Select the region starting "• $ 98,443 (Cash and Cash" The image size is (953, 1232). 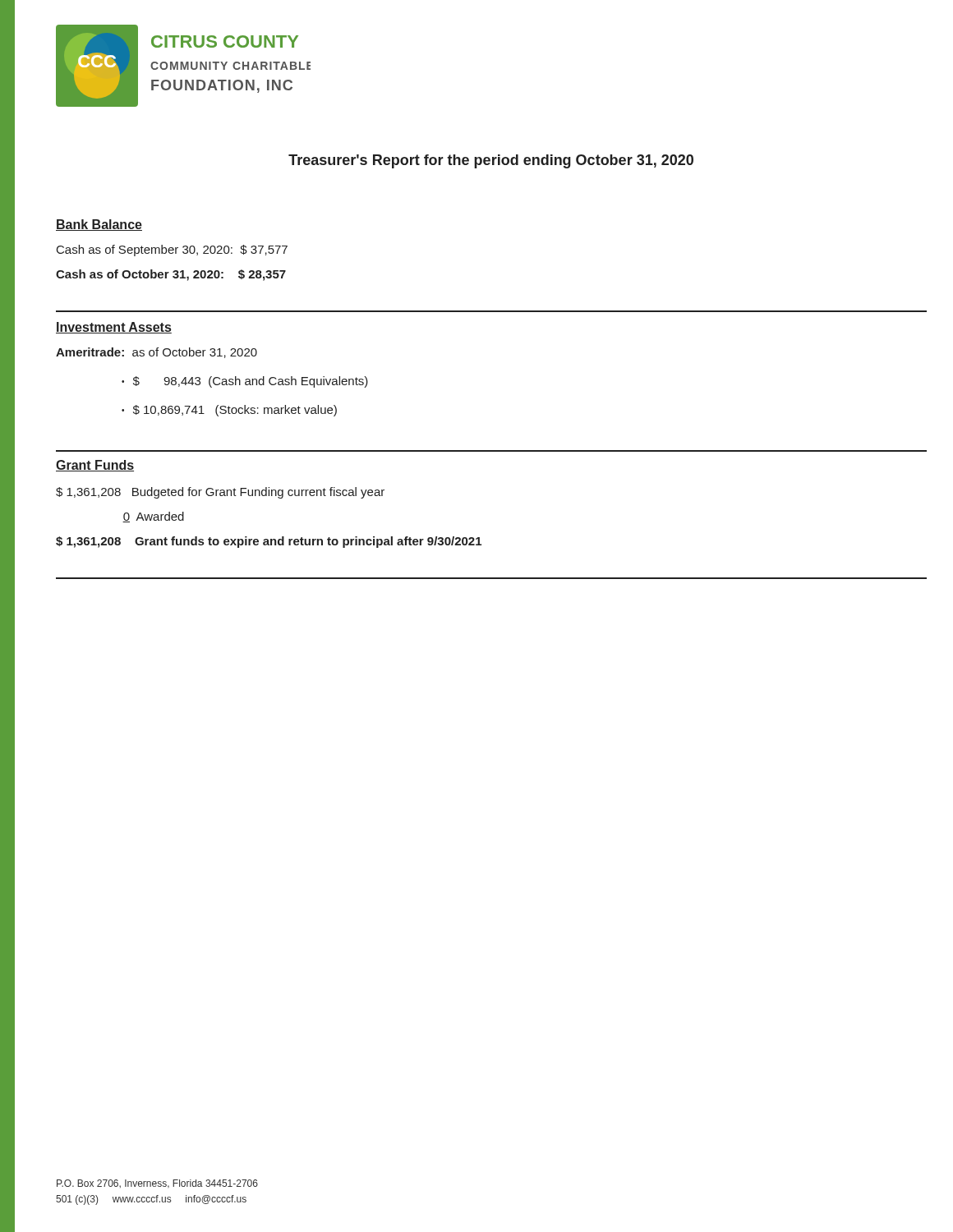coord(245,381)
